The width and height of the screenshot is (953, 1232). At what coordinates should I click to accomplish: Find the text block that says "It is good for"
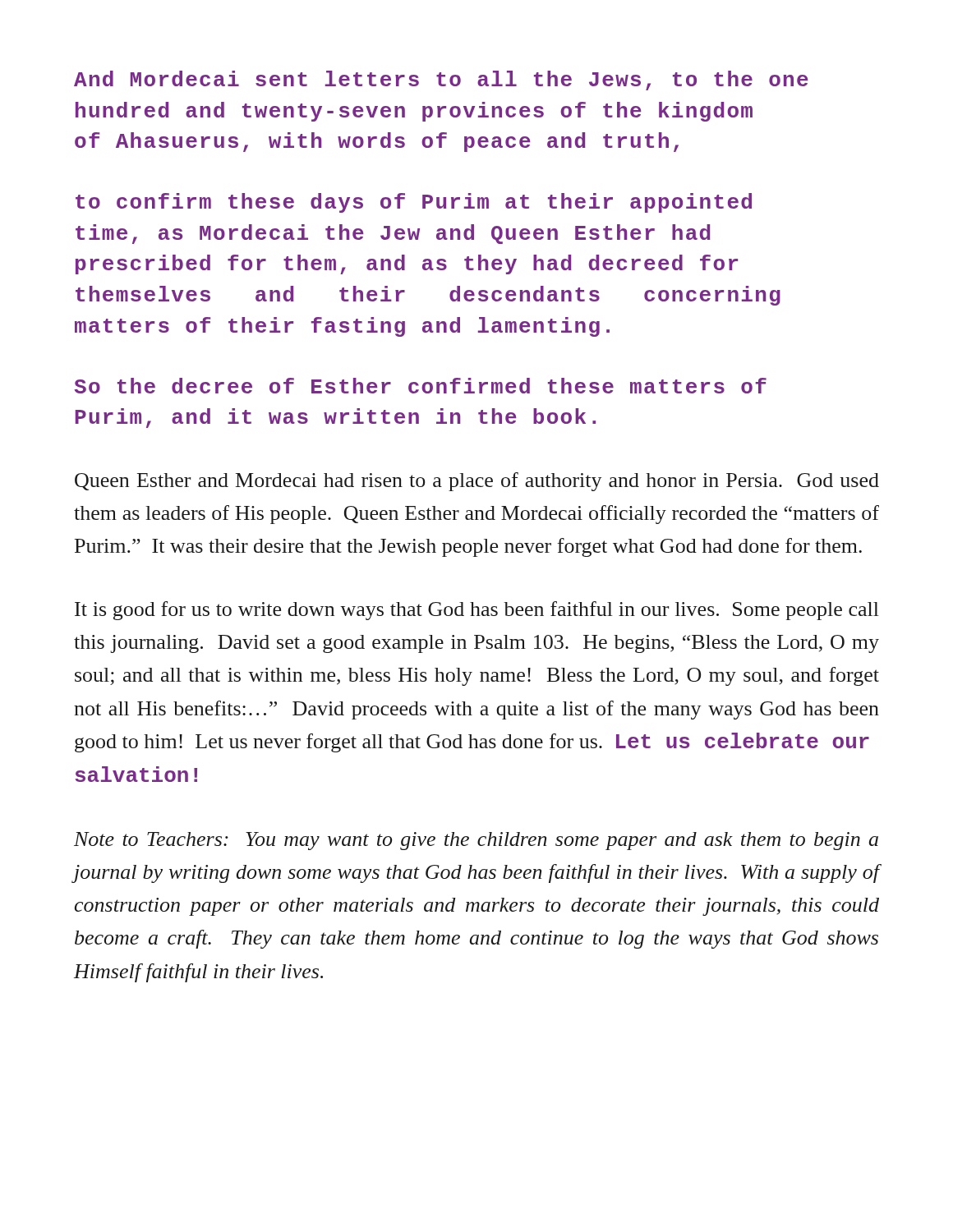(x=477, y=611)
